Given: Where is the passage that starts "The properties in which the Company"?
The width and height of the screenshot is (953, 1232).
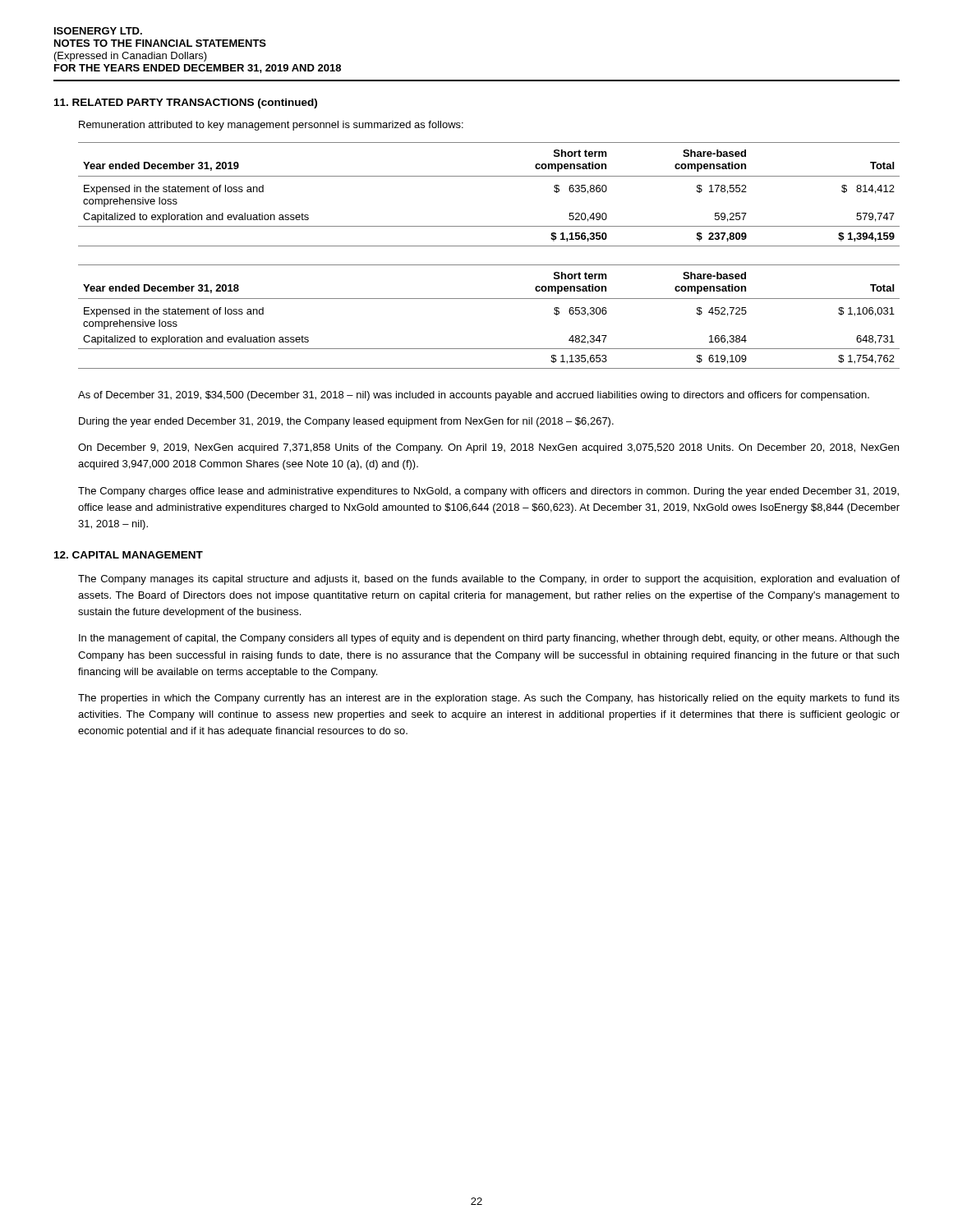Looking at the screenshot, I should (x=489, y=714).
